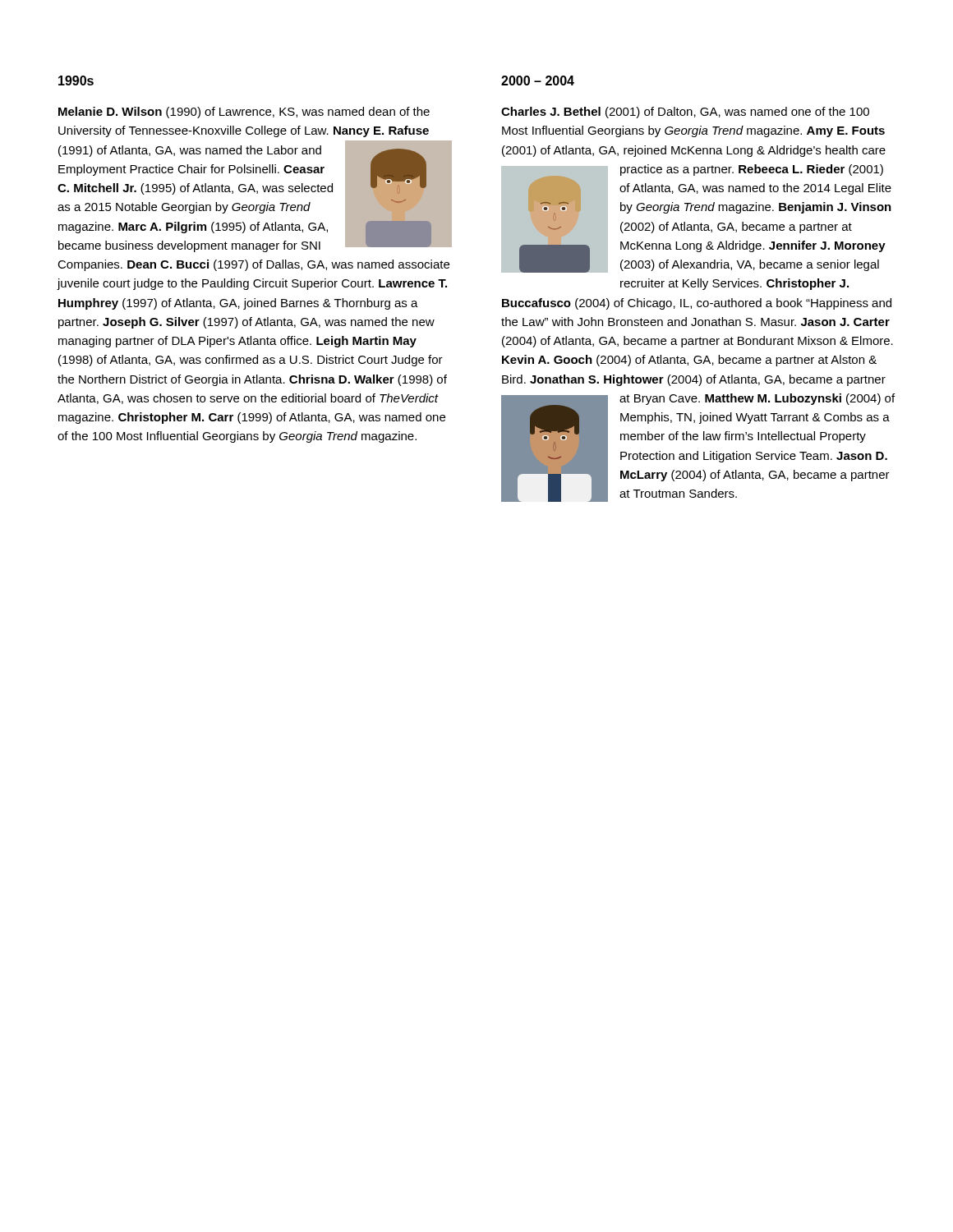The height and width of the screenshot is (1232, 953).
Task: Click on the region starting "2000 – 2004"
Action: click(x=538, y=81)
